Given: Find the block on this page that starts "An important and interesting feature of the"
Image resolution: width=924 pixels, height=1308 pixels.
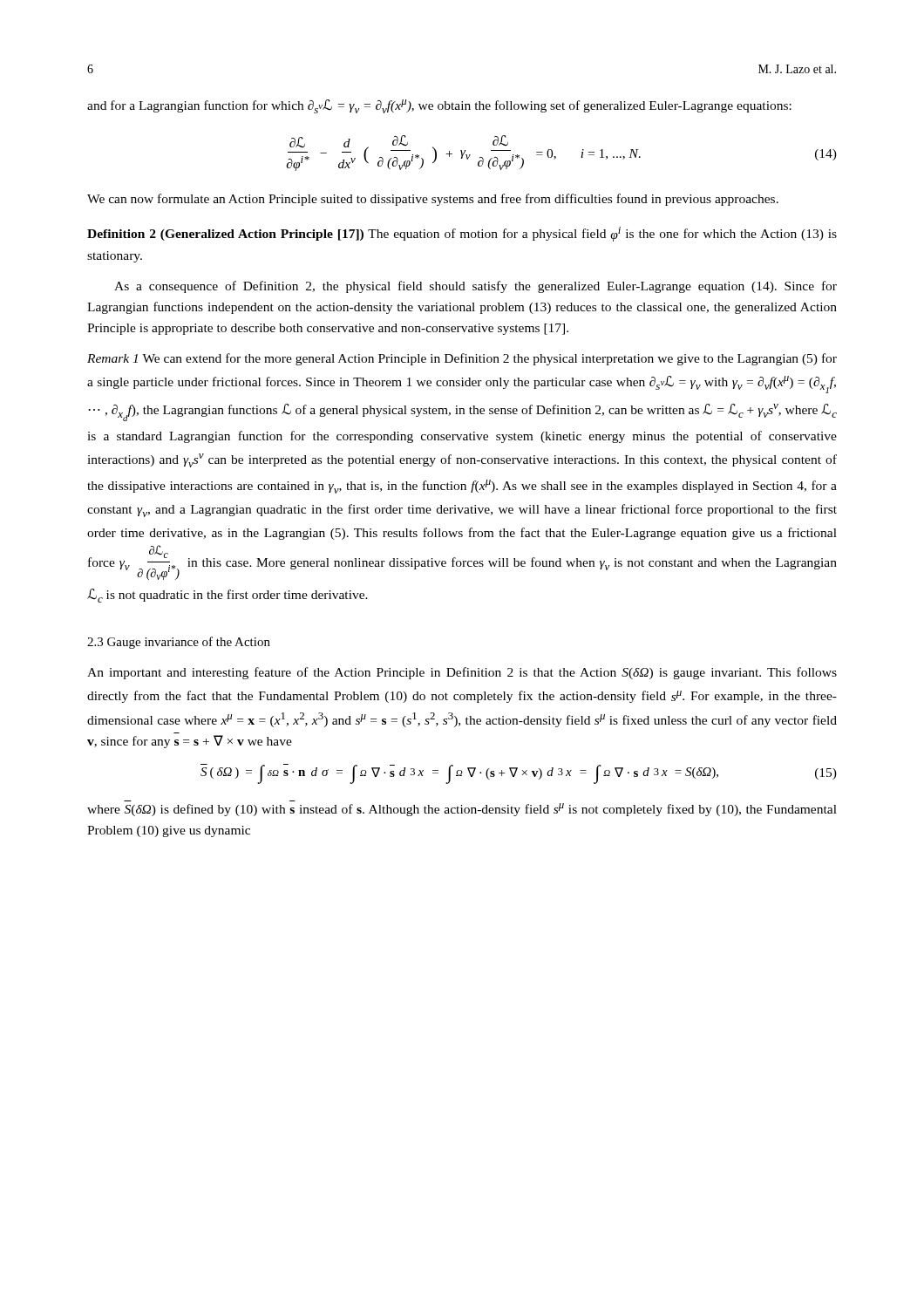Looking at the screenshot, I should pos(462,707).
